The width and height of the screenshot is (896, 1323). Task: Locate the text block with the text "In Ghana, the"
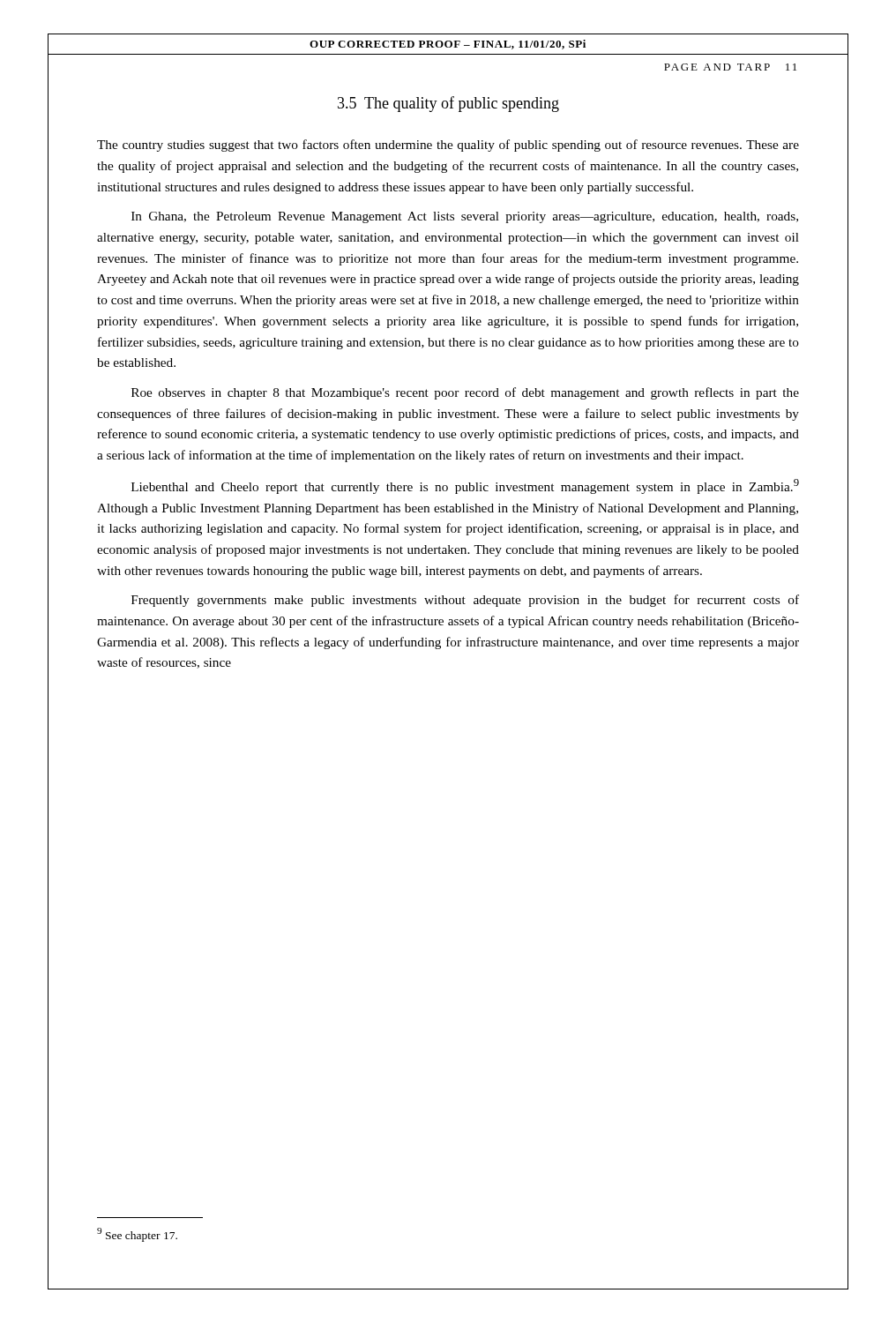point(448,289)
